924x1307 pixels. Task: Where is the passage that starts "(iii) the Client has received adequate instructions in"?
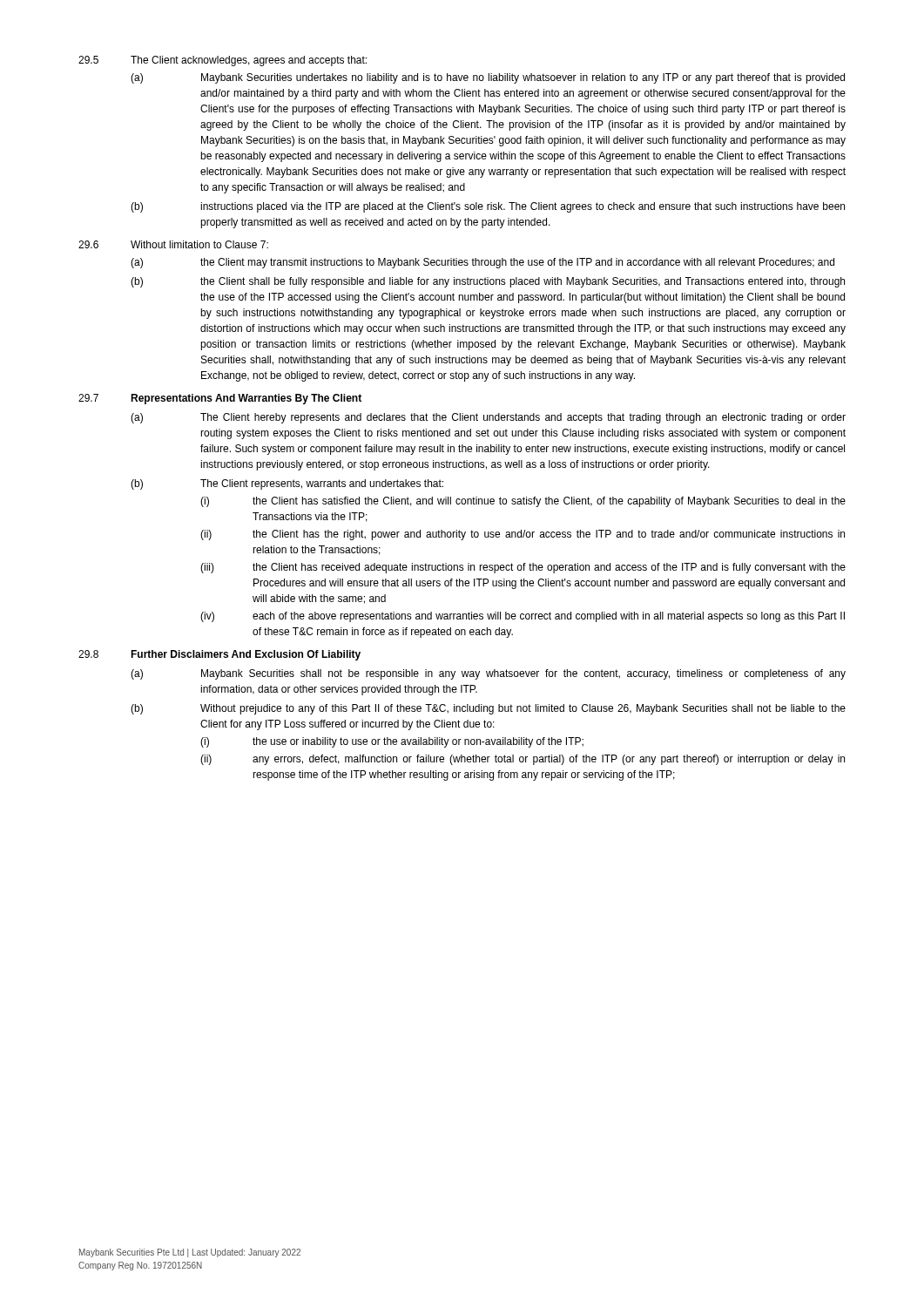(x=462, y=583)
